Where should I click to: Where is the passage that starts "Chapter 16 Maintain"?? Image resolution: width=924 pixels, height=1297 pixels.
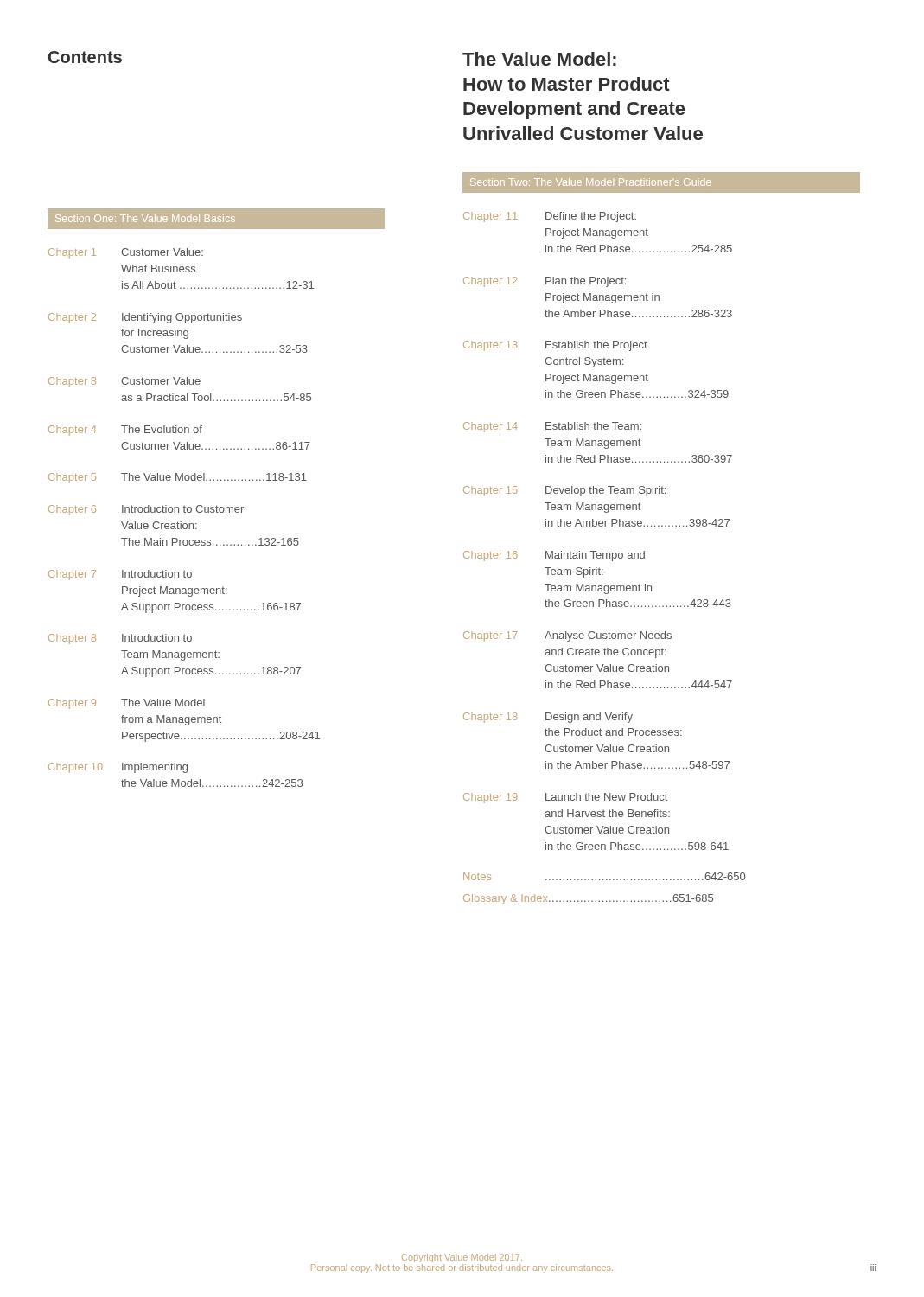click(x=554, y=556)
